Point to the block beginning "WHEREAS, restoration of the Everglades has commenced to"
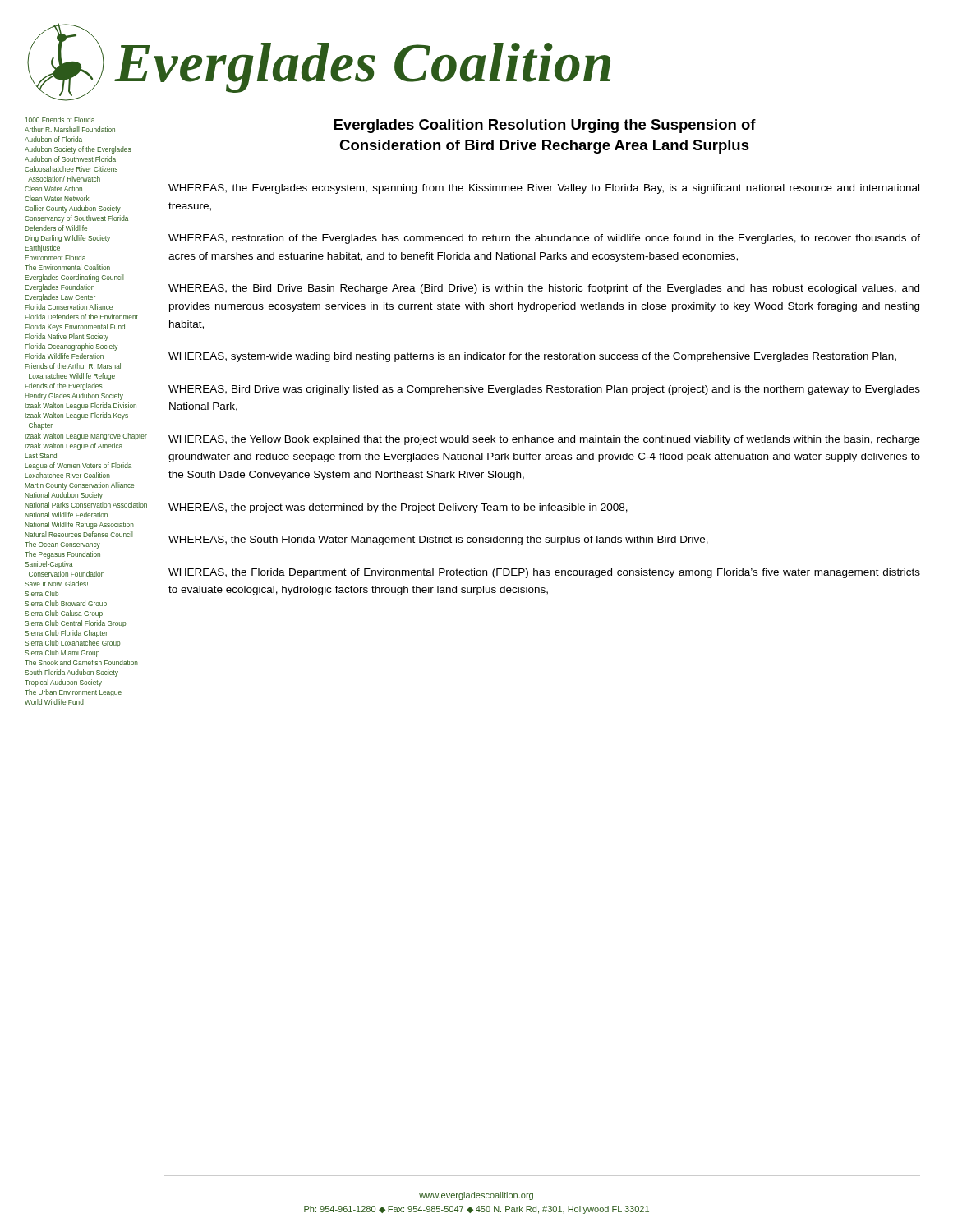Viewport: 953px width, 1232px height. click(x=544, y=247)
